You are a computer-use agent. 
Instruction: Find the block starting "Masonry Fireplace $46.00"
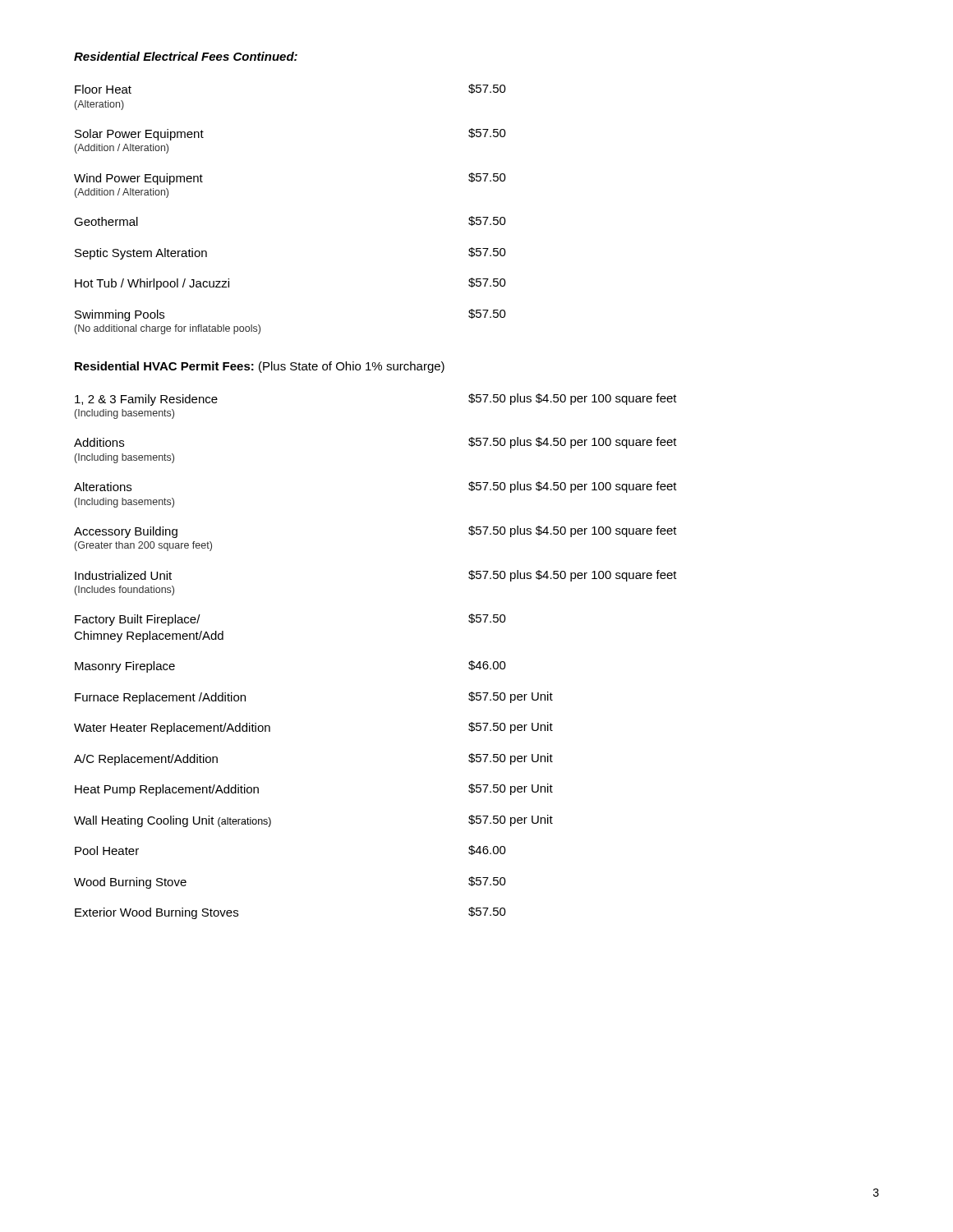coord(476,666)
